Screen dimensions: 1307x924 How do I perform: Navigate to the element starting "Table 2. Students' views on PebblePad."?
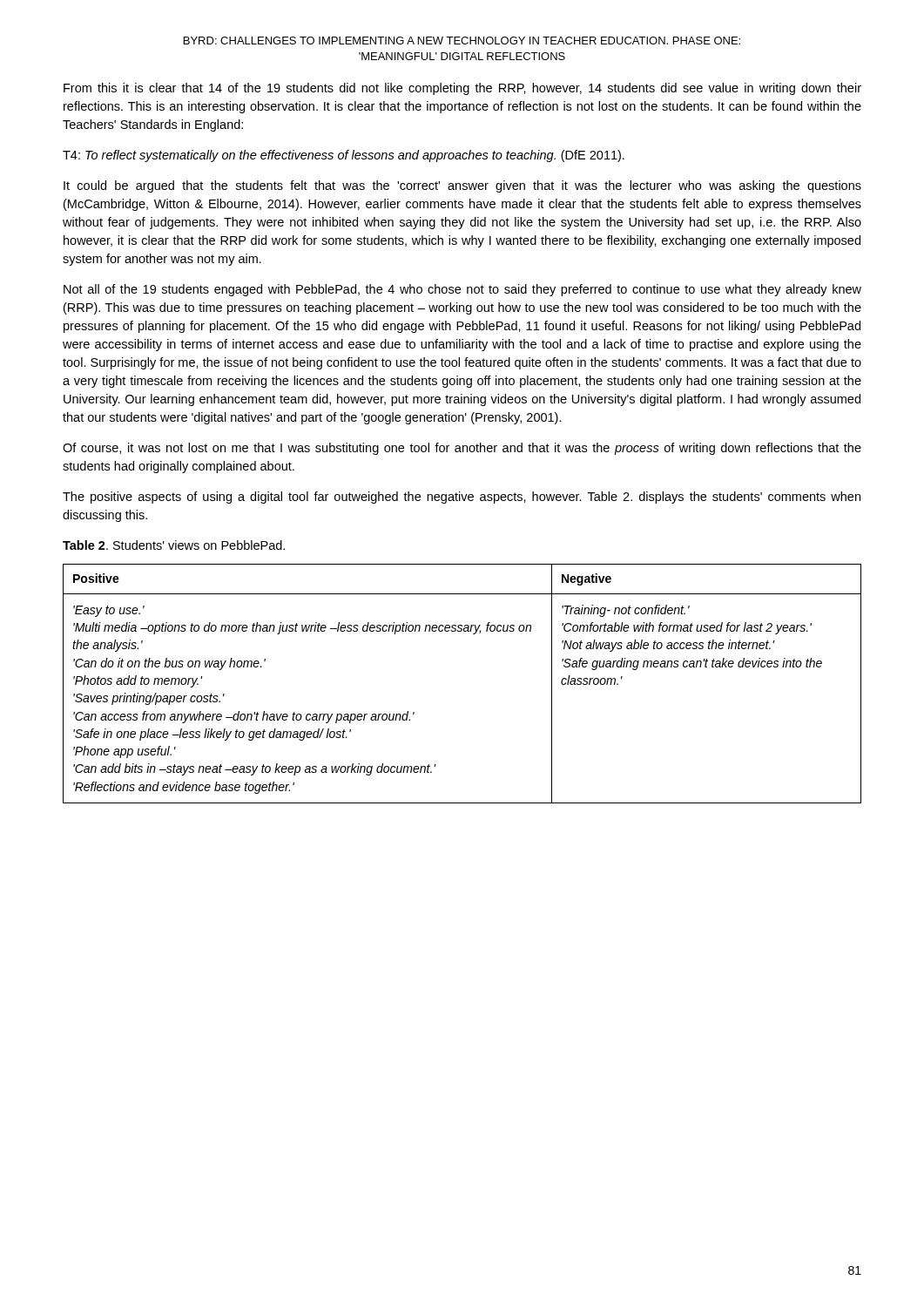click(x=174, y=546)
